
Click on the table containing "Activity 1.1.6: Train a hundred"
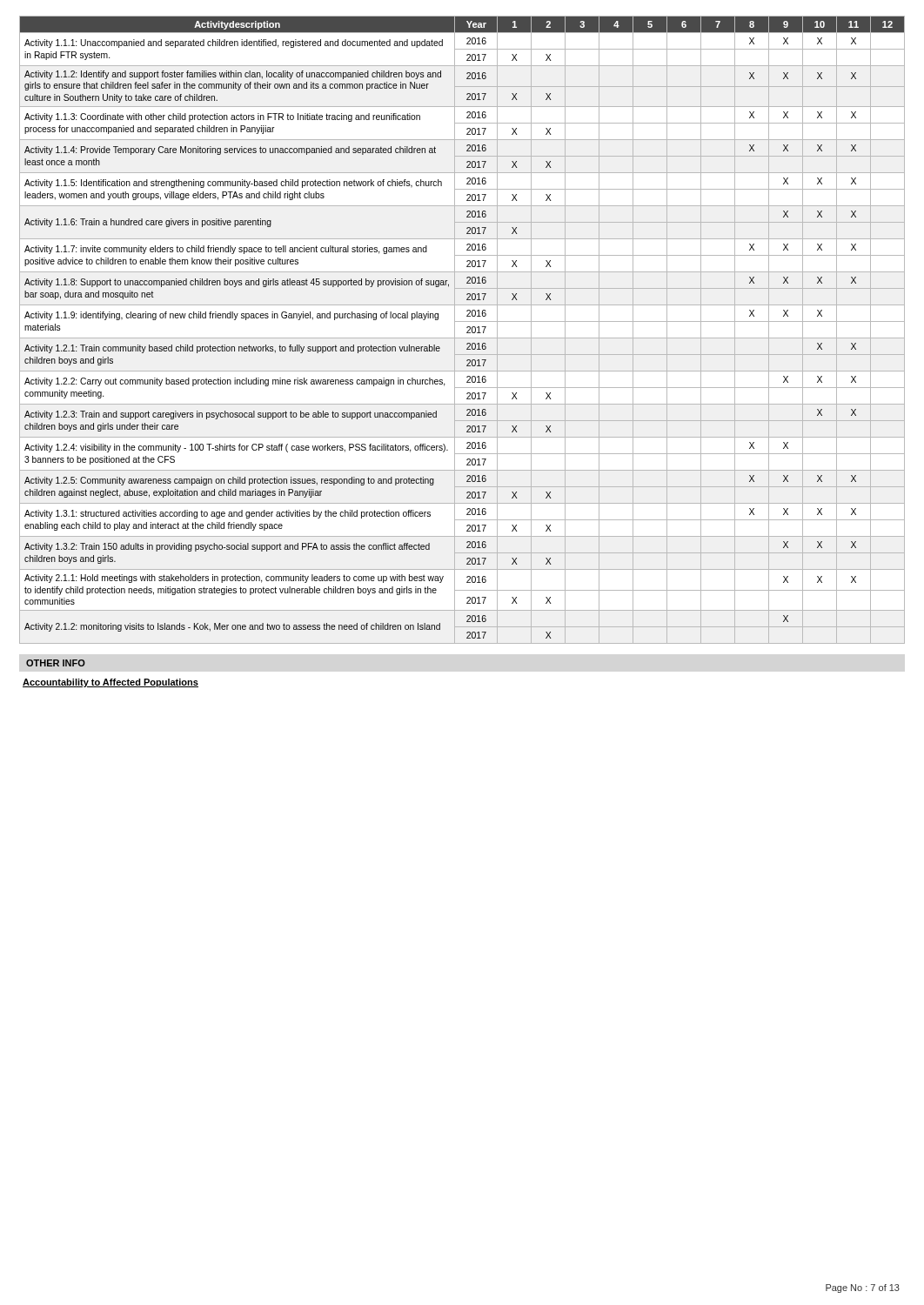tap(462, 330)
